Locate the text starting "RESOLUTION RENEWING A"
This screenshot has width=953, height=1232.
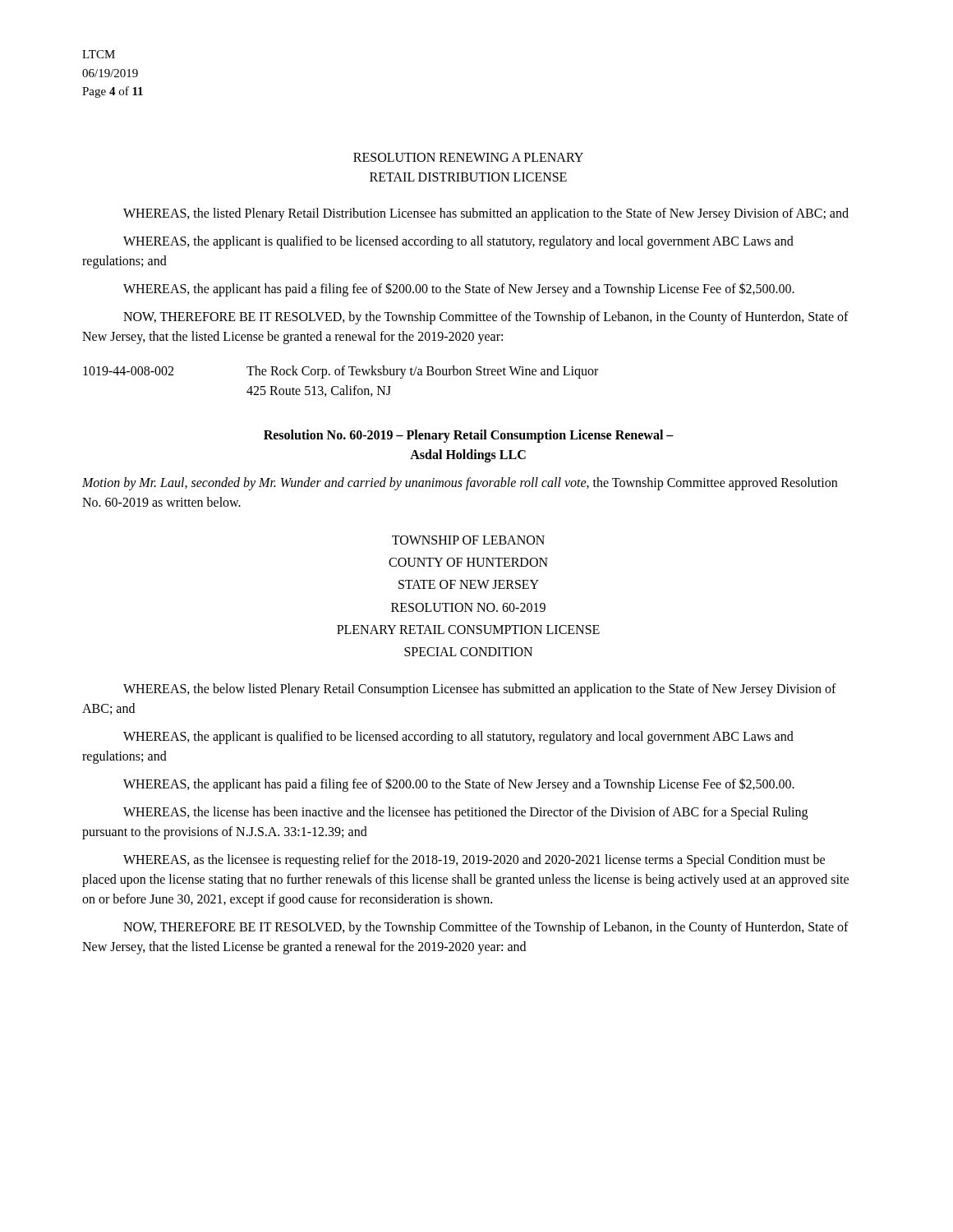click(468, 167)
